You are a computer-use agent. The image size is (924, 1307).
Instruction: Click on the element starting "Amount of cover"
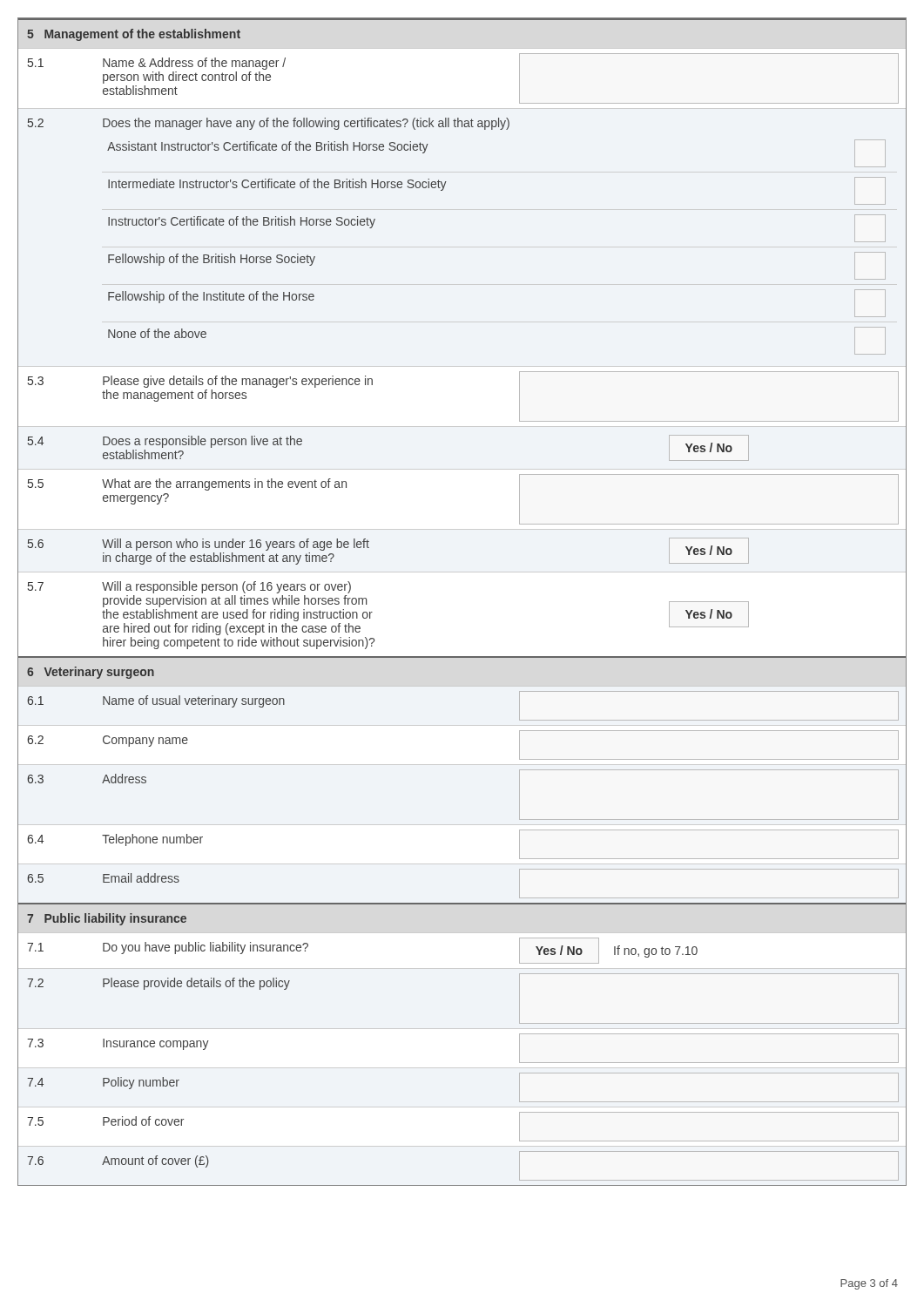click(156, 1161)
